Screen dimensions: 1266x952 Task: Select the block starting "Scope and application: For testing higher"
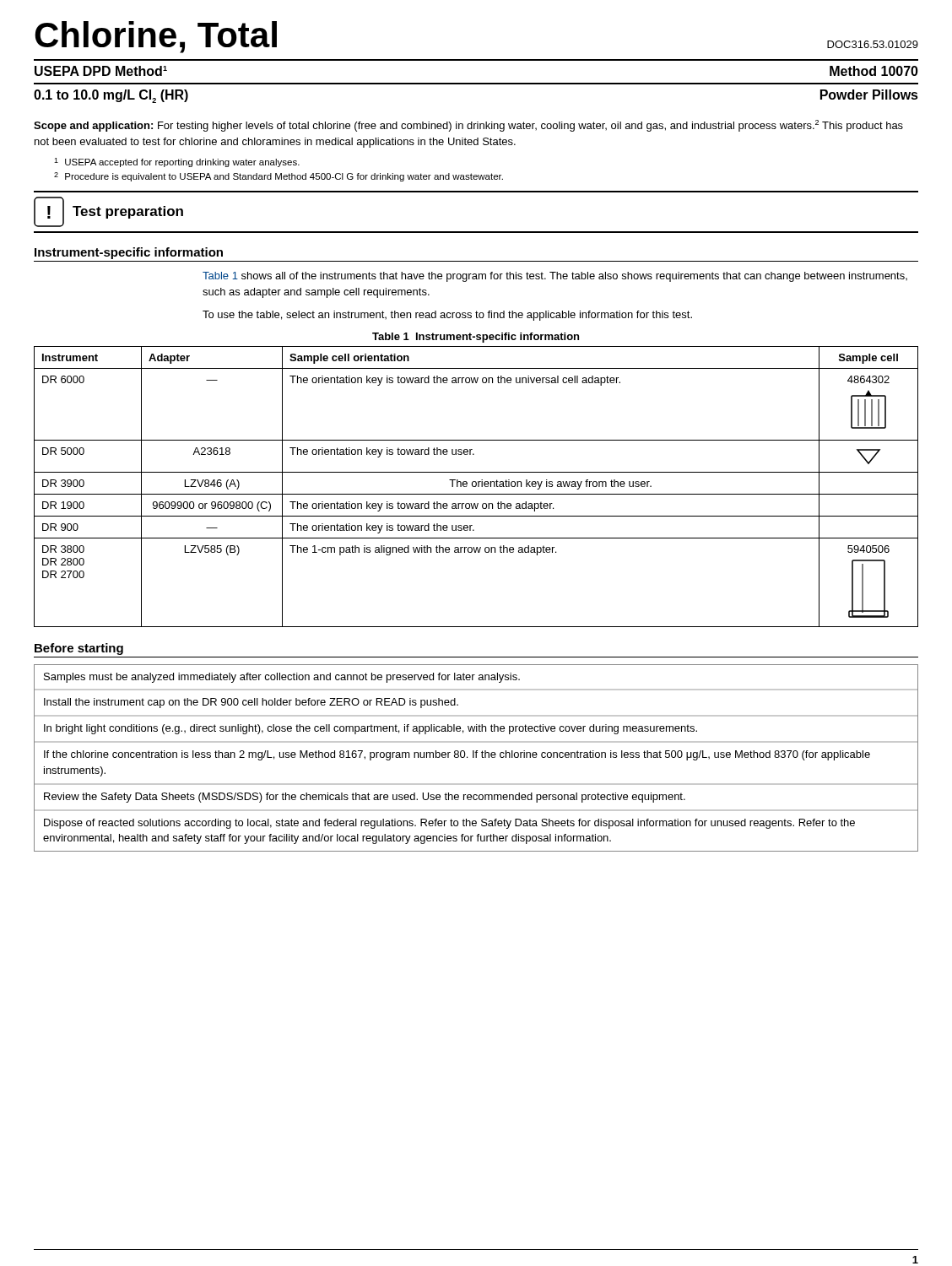(x=468, y=133)
